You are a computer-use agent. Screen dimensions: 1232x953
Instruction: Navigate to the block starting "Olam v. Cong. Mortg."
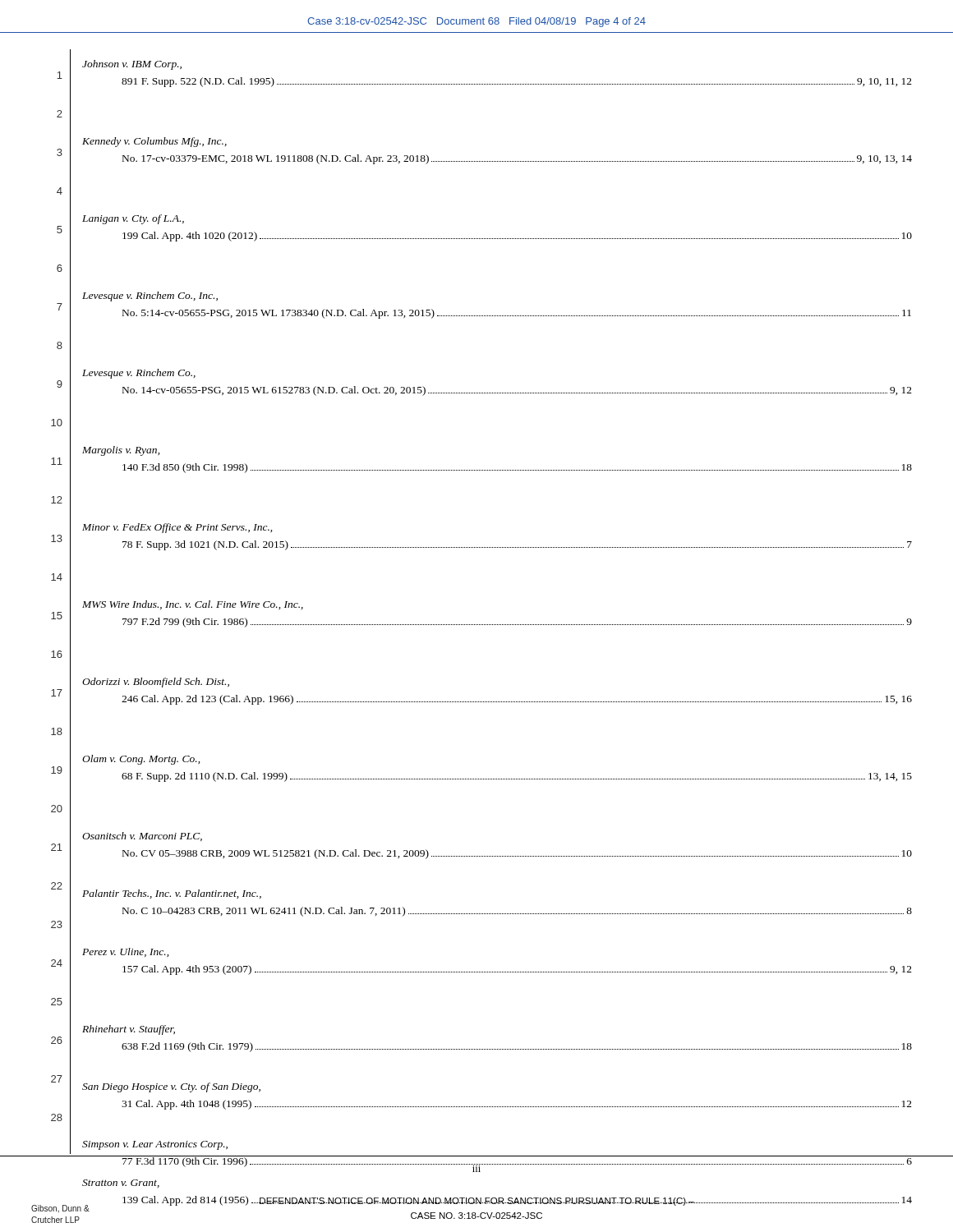[497, 768]
